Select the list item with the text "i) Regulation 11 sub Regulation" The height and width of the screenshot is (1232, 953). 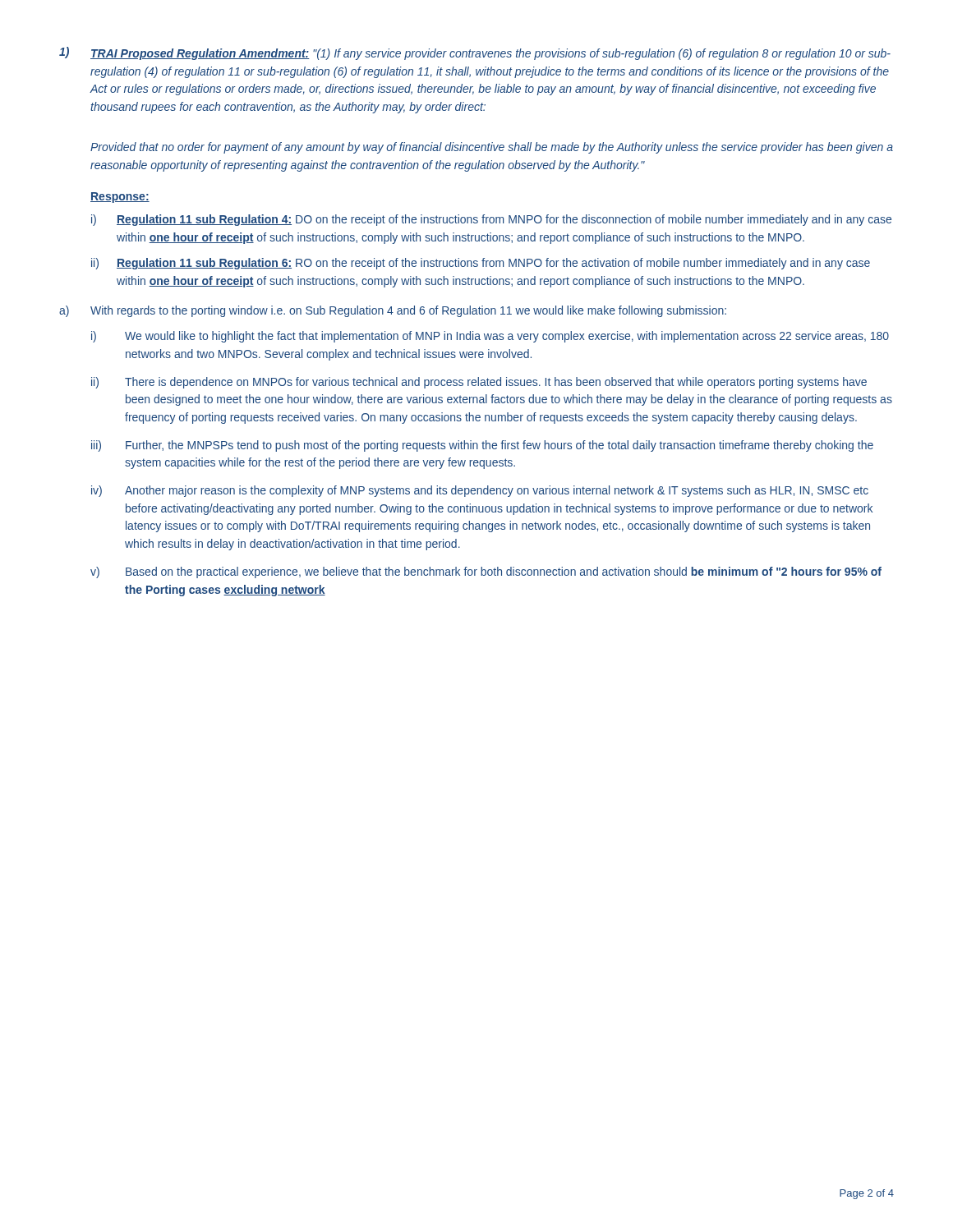(x=492, y=229)
